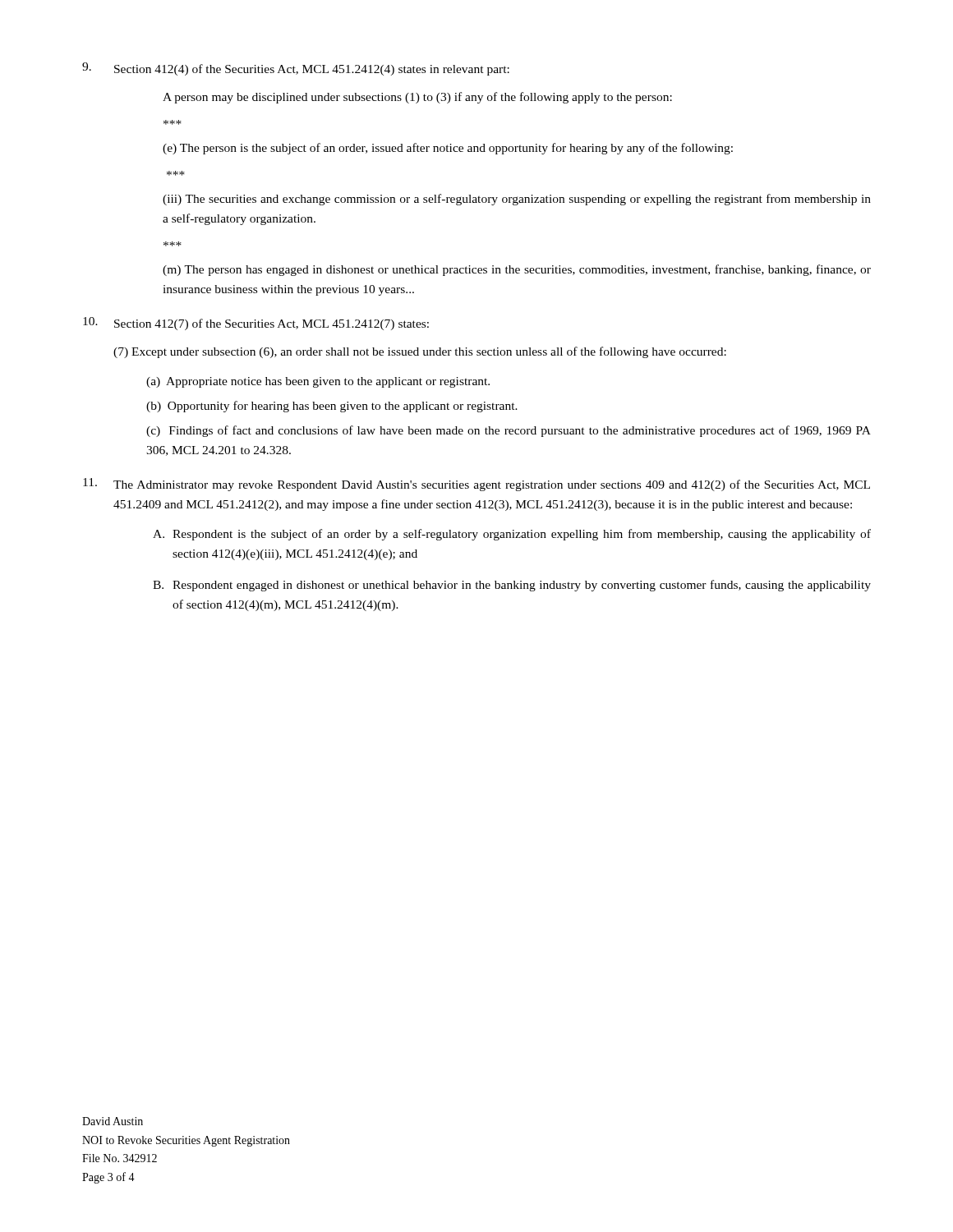The height and width of the screenshot is (1232, 953).
Task: Find the list item that reads "10. Section 412(7) of the Securities Act,"
Action: coord(476,387)
